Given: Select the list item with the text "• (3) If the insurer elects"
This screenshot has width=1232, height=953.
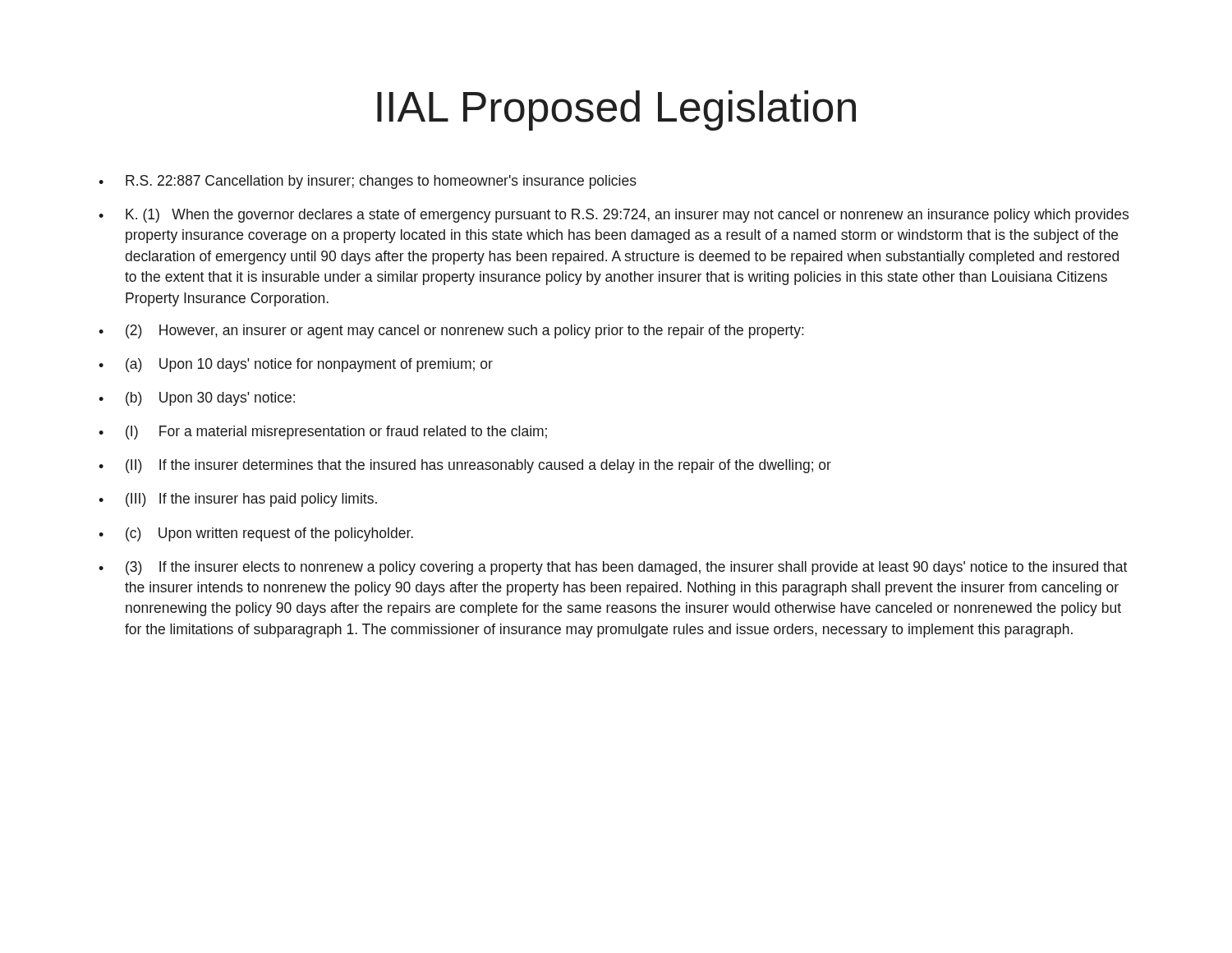Looking at the screenshot, I should [616, 598].
